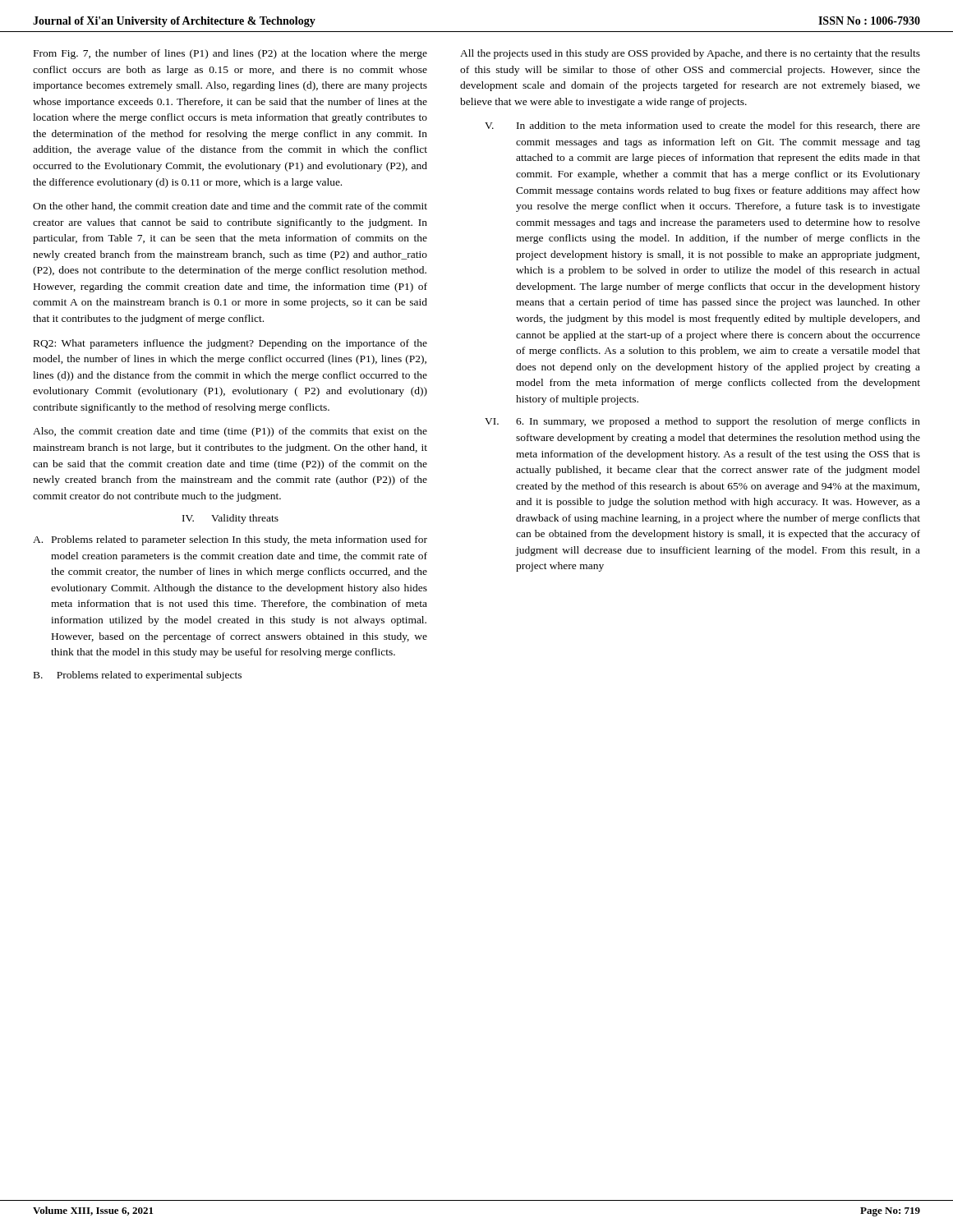The height and width of the screenshot is (1232, 953).
Task: Click on the element starting "V. In addition to"
Action: [x=702, y=262]
